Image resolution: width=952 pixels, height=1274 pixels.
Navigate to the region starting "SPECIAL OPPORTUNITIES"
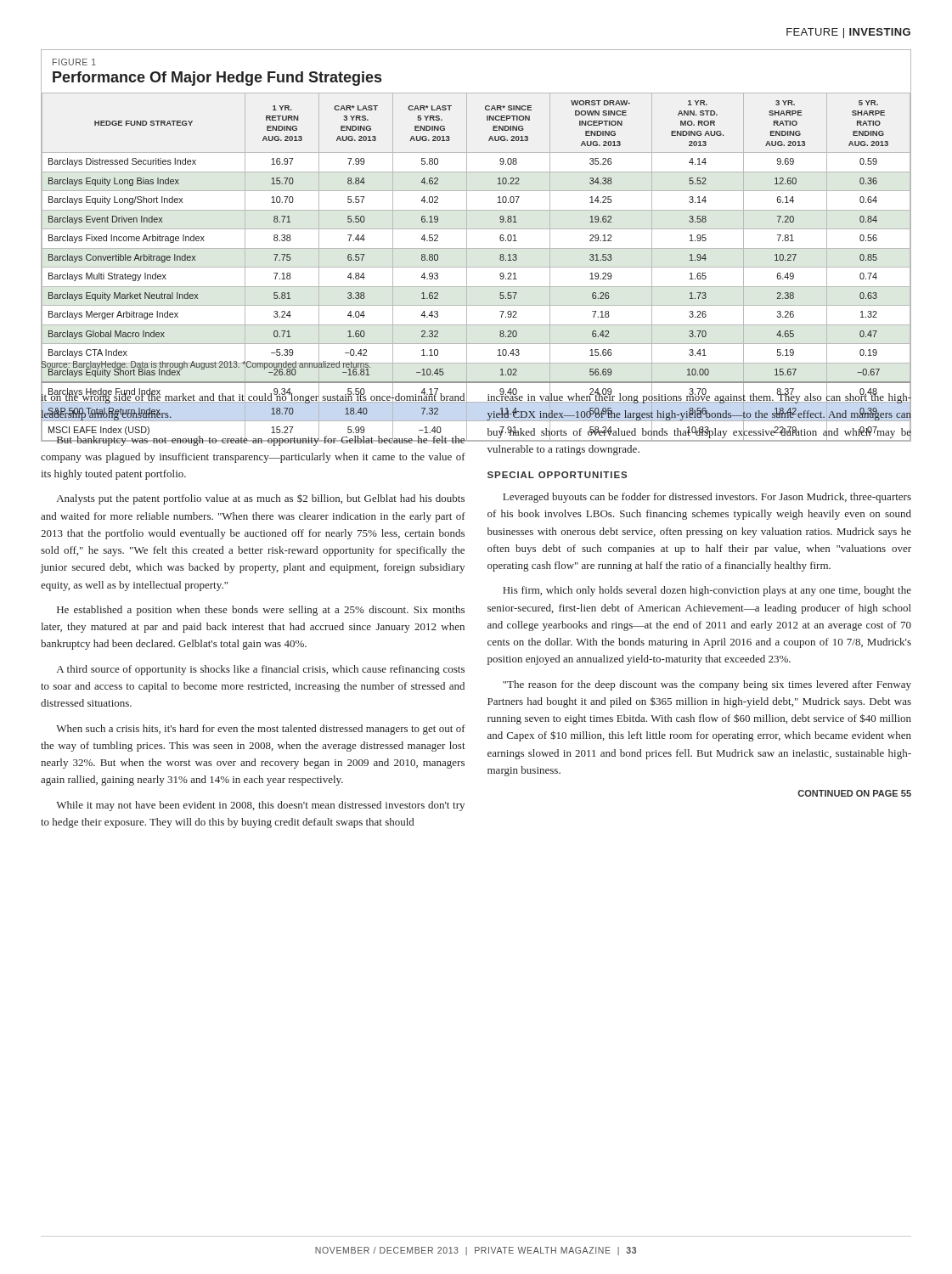pos(558,475)
